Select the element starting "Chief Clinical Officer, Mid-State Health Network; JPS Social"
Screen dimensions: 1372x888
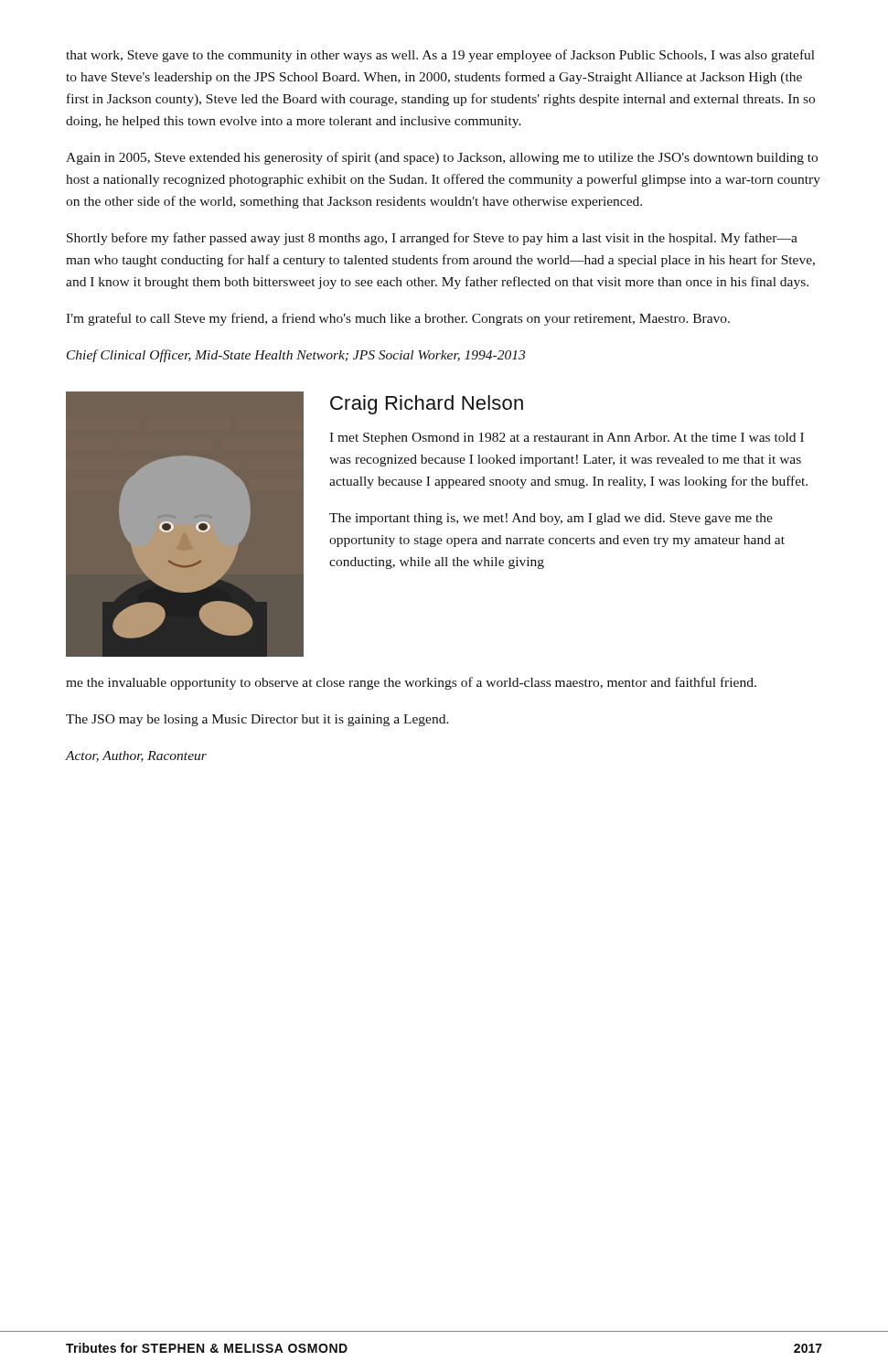pos(296,355)
